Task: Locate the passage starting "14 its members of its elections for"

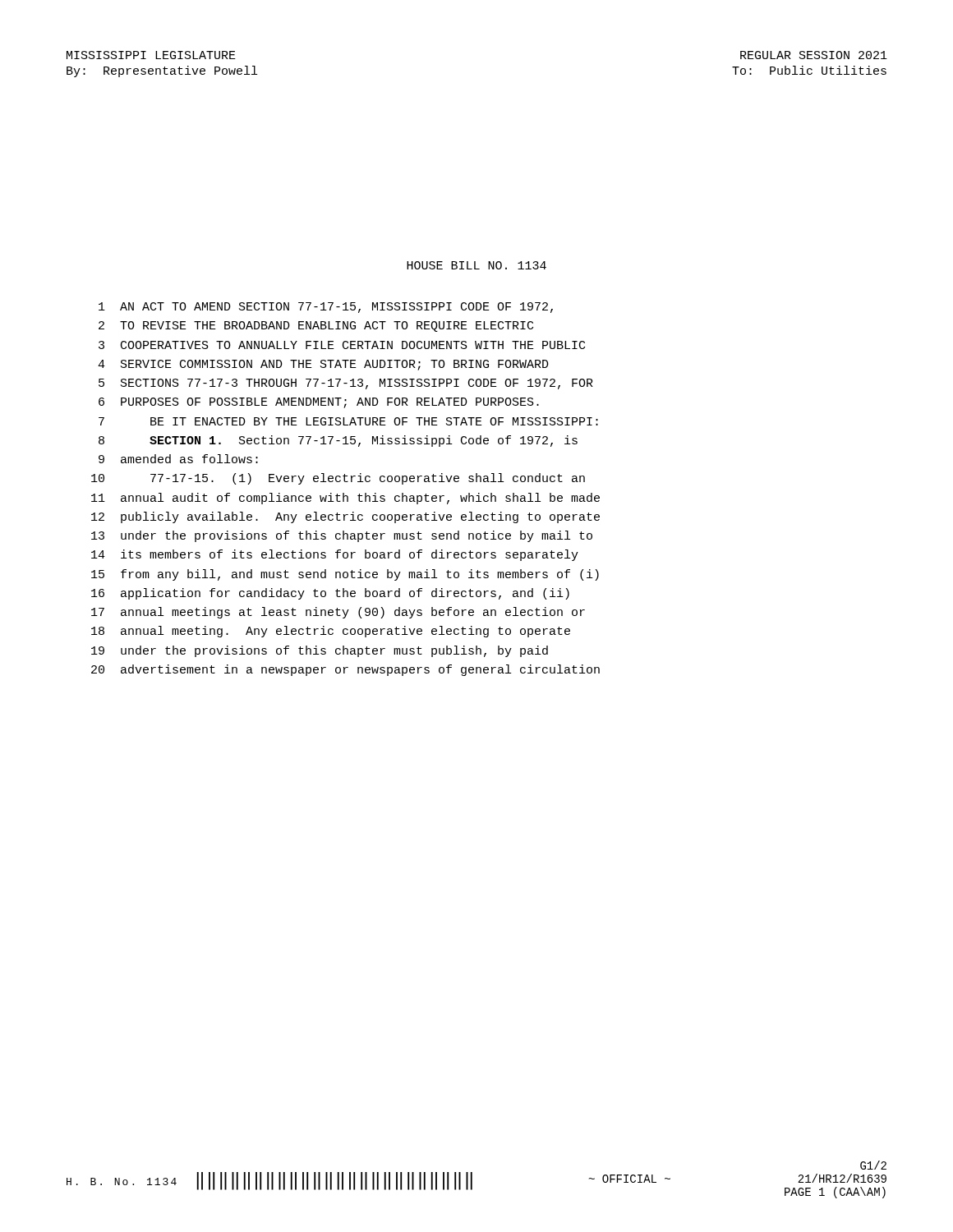Action: (476, 556)
